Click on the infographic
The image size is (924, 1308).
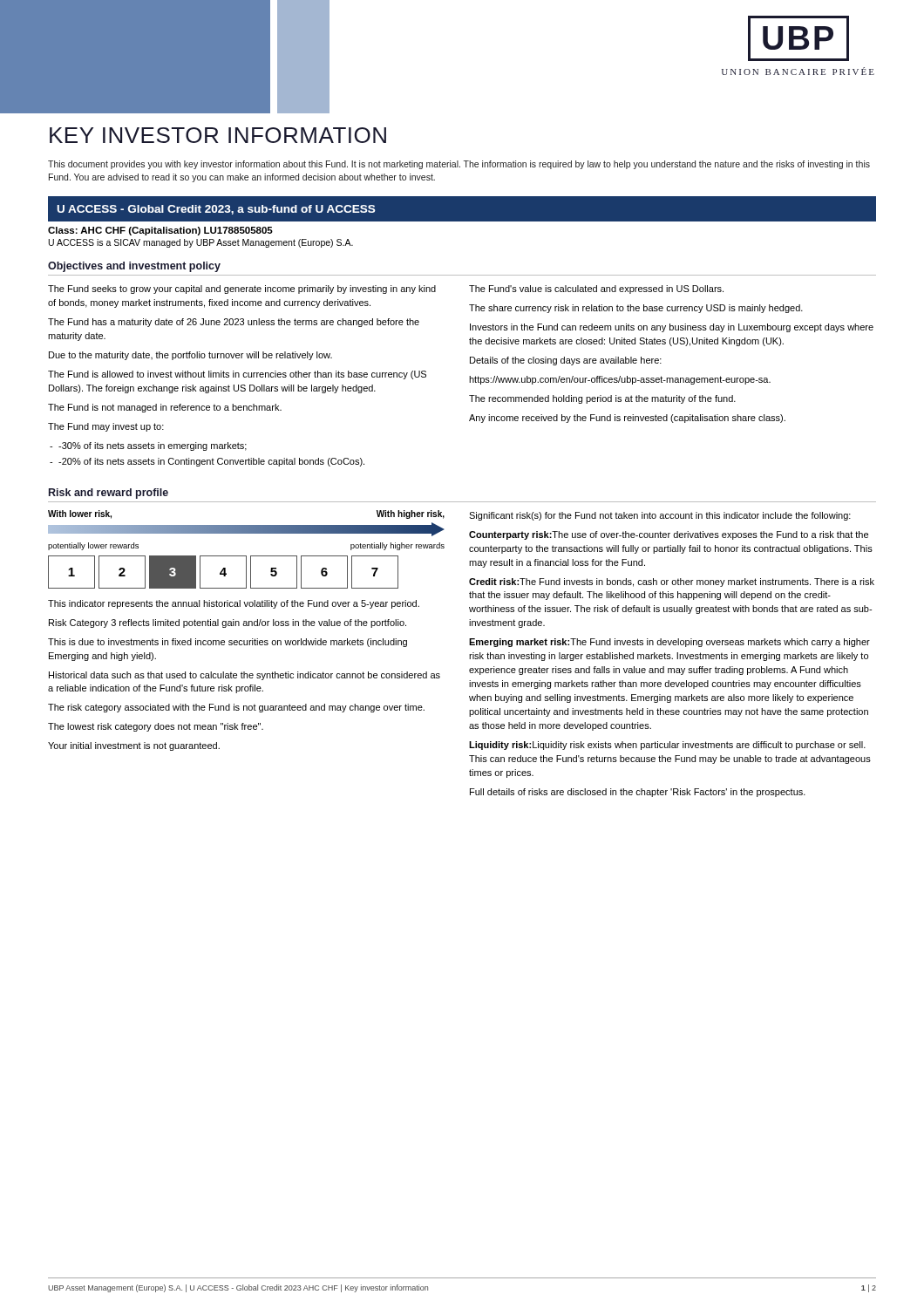pyautogui.click(x=246, y=549)
